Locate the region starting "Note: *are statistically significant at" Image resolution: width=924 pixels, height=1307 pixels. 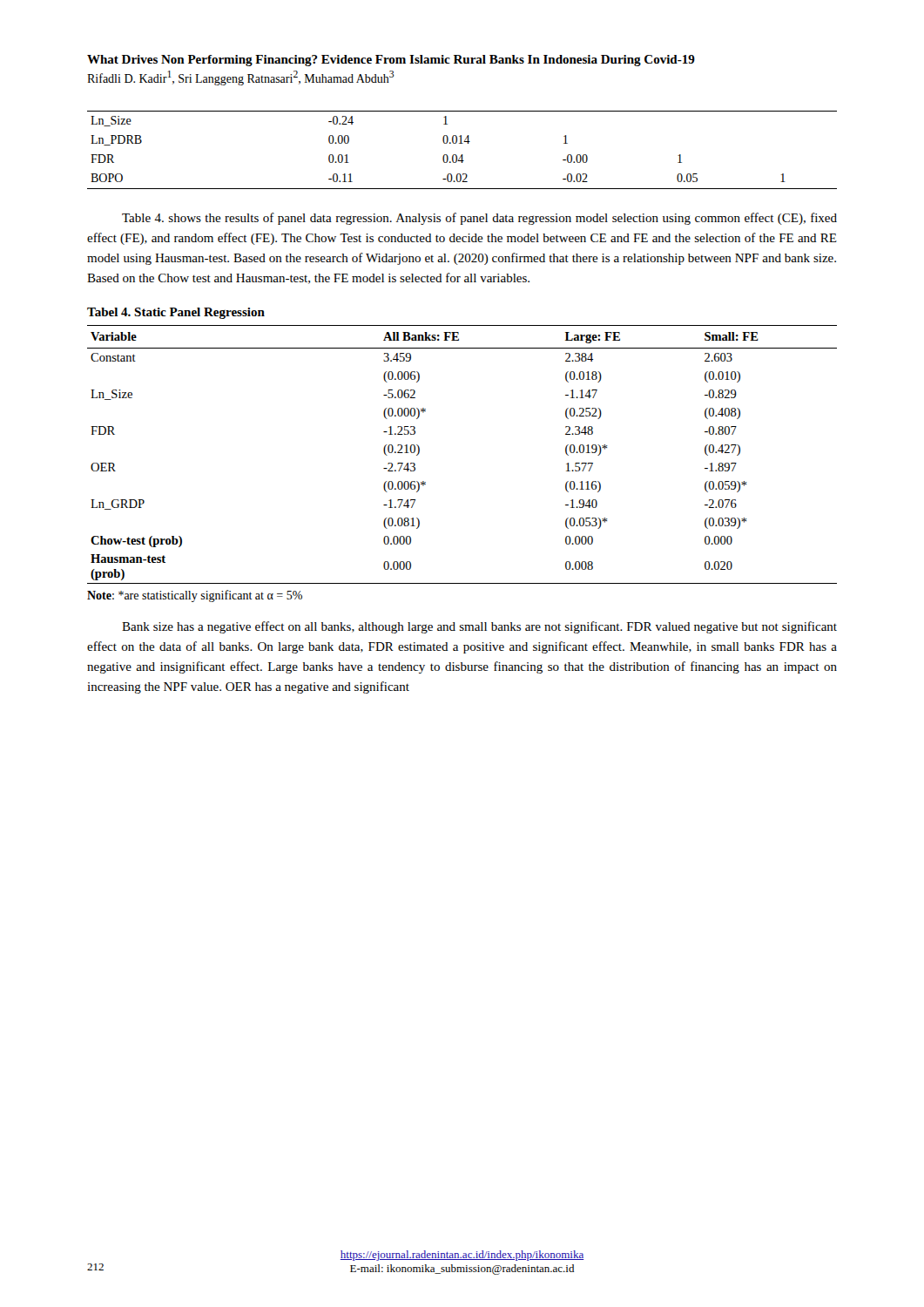coord(195,596)
